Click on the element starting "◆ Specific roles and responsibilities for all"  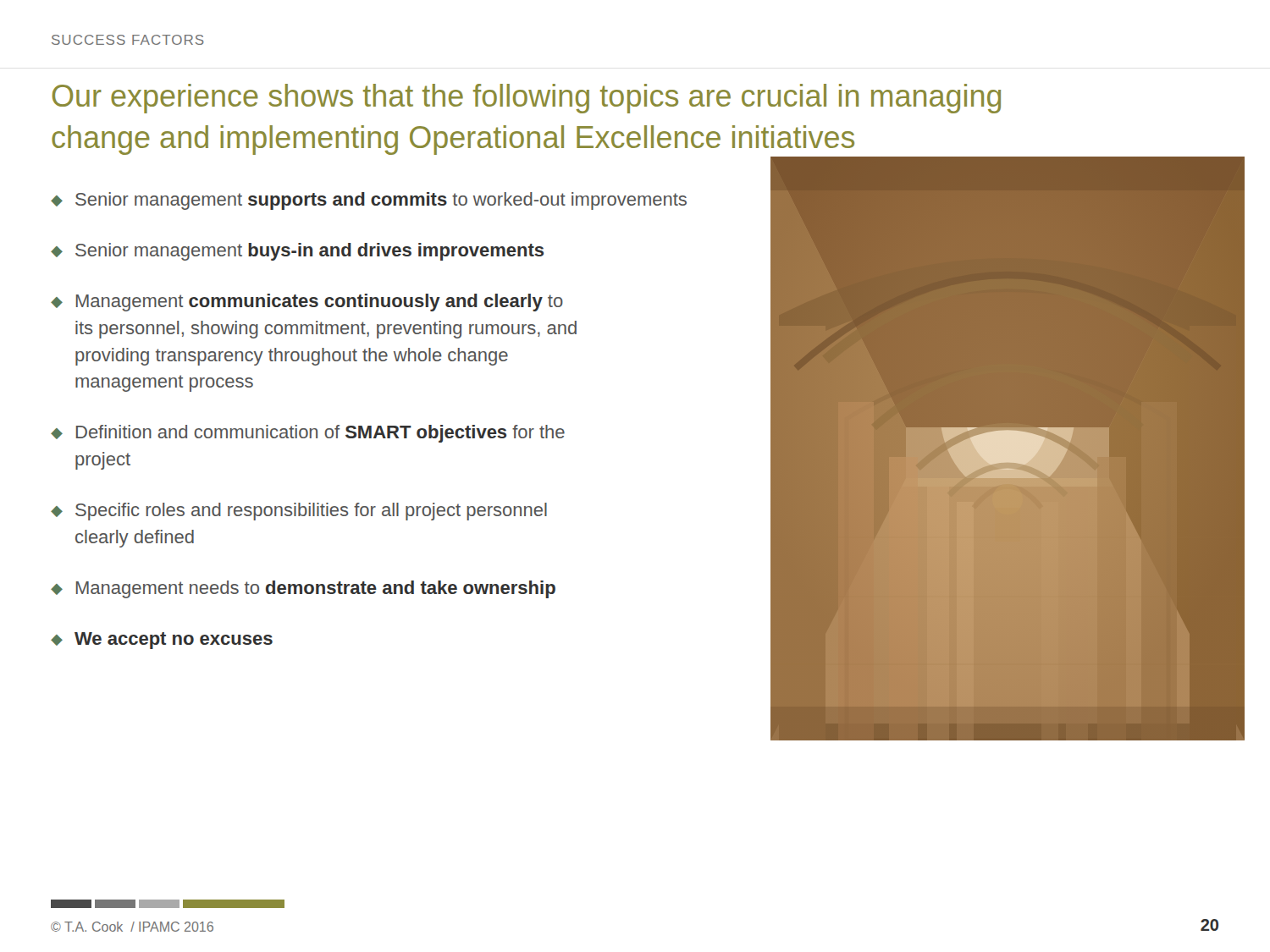[x=299, y=524]
